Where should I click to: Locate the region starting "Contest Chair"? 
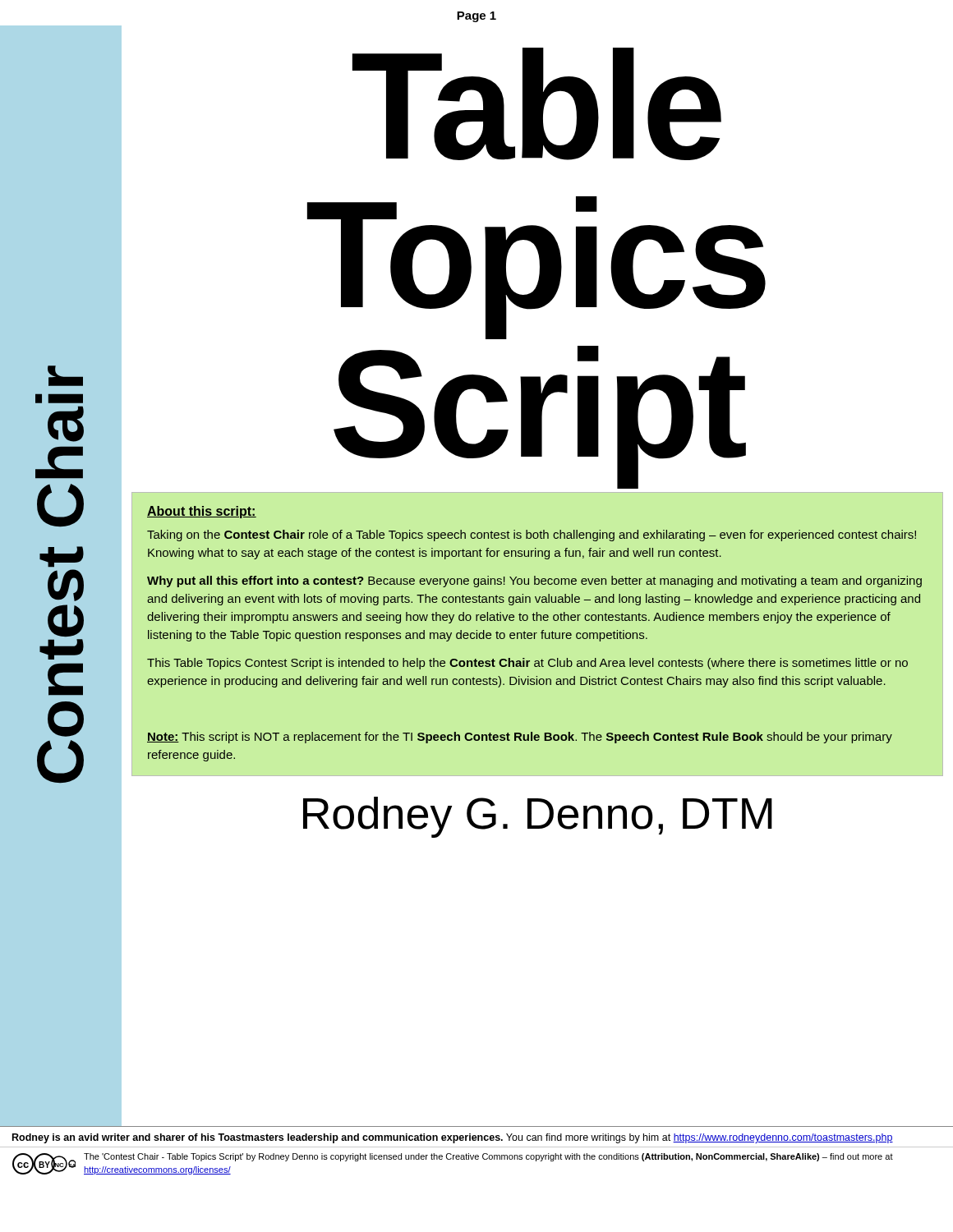(x=61, y=576)
